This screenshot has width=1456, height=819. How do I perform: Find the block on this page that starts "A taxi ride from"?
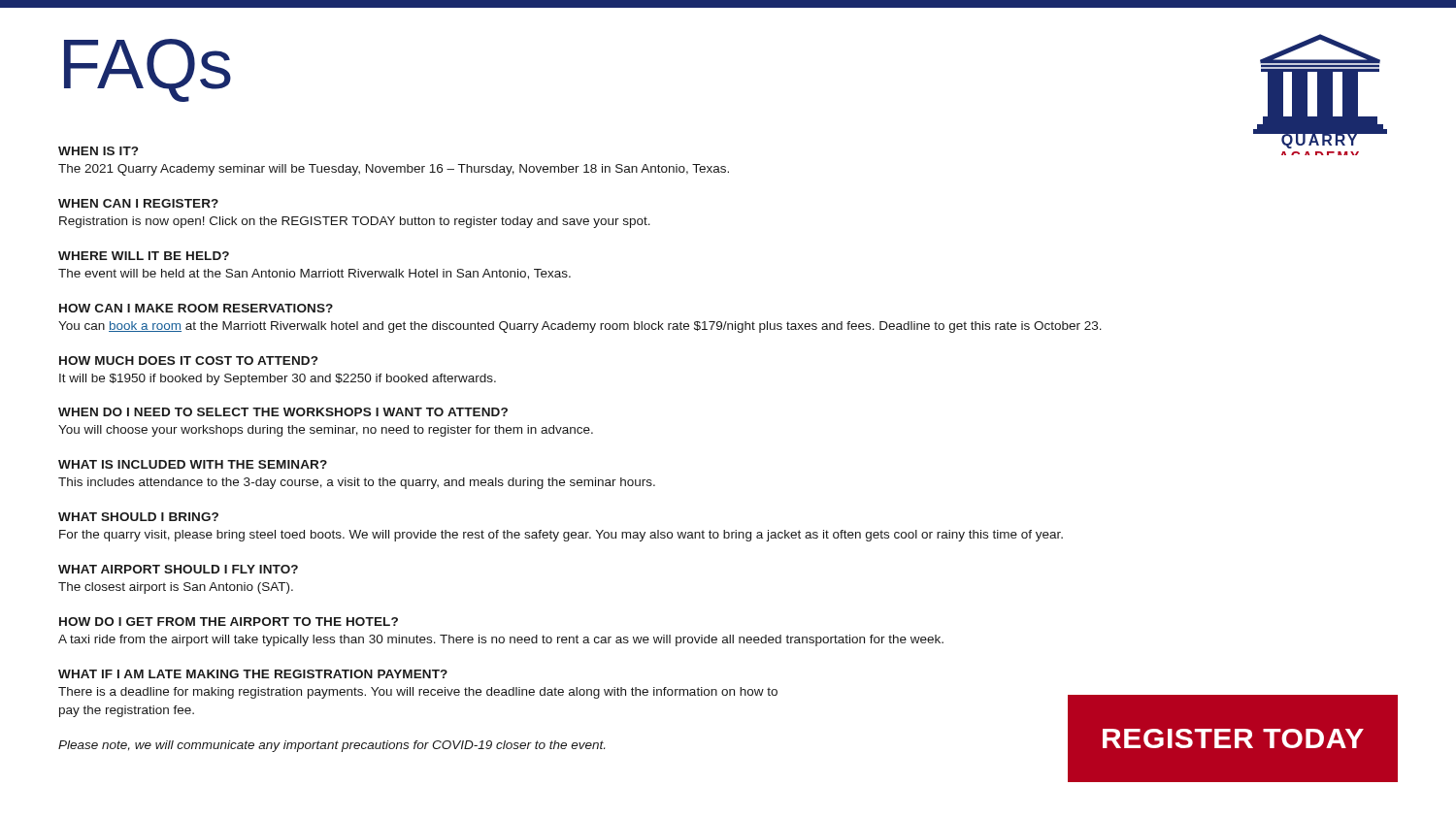click(x=501, y=639)
